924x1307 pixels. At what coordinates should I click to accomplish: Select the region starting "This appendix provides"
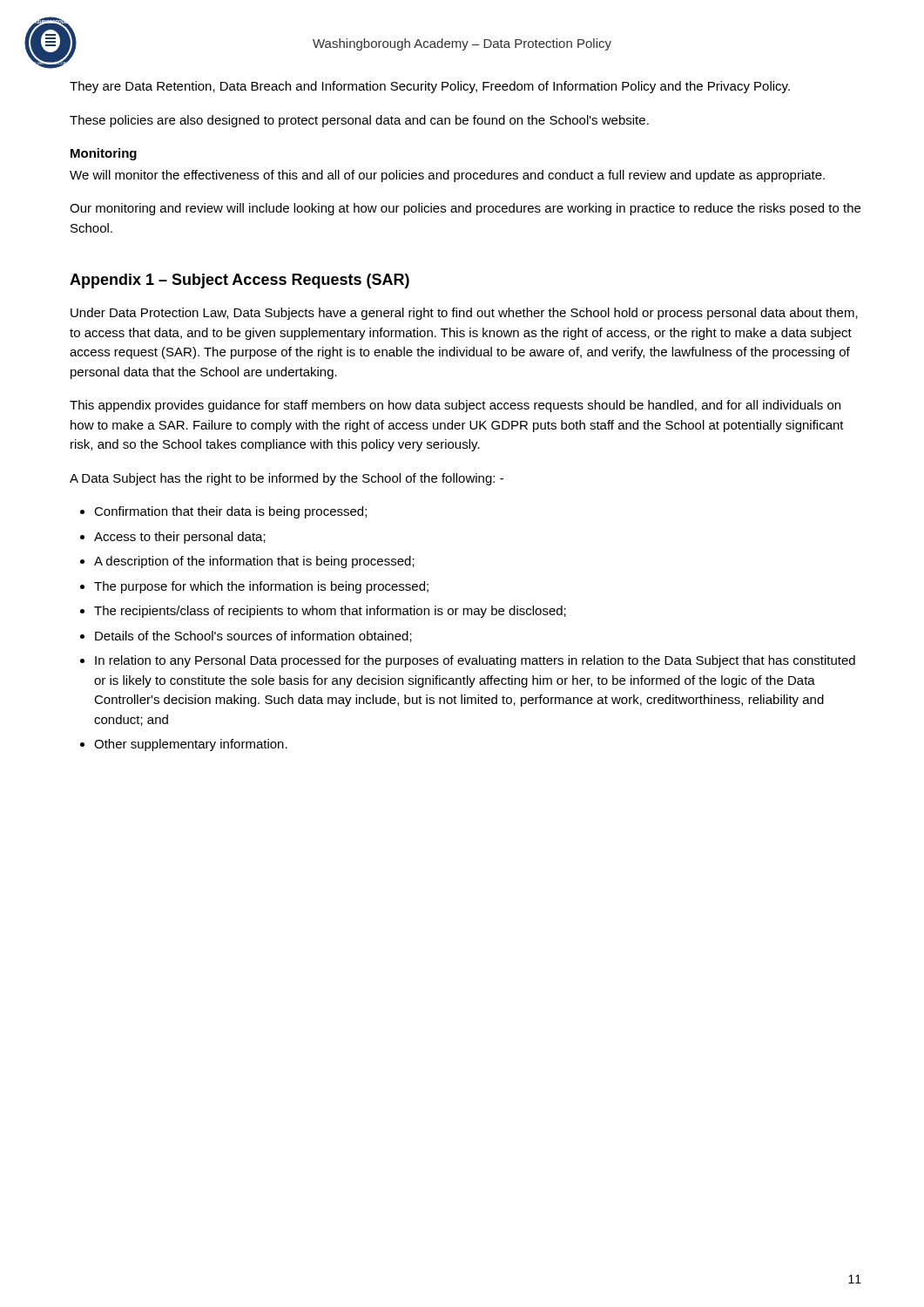coord(457,425)
